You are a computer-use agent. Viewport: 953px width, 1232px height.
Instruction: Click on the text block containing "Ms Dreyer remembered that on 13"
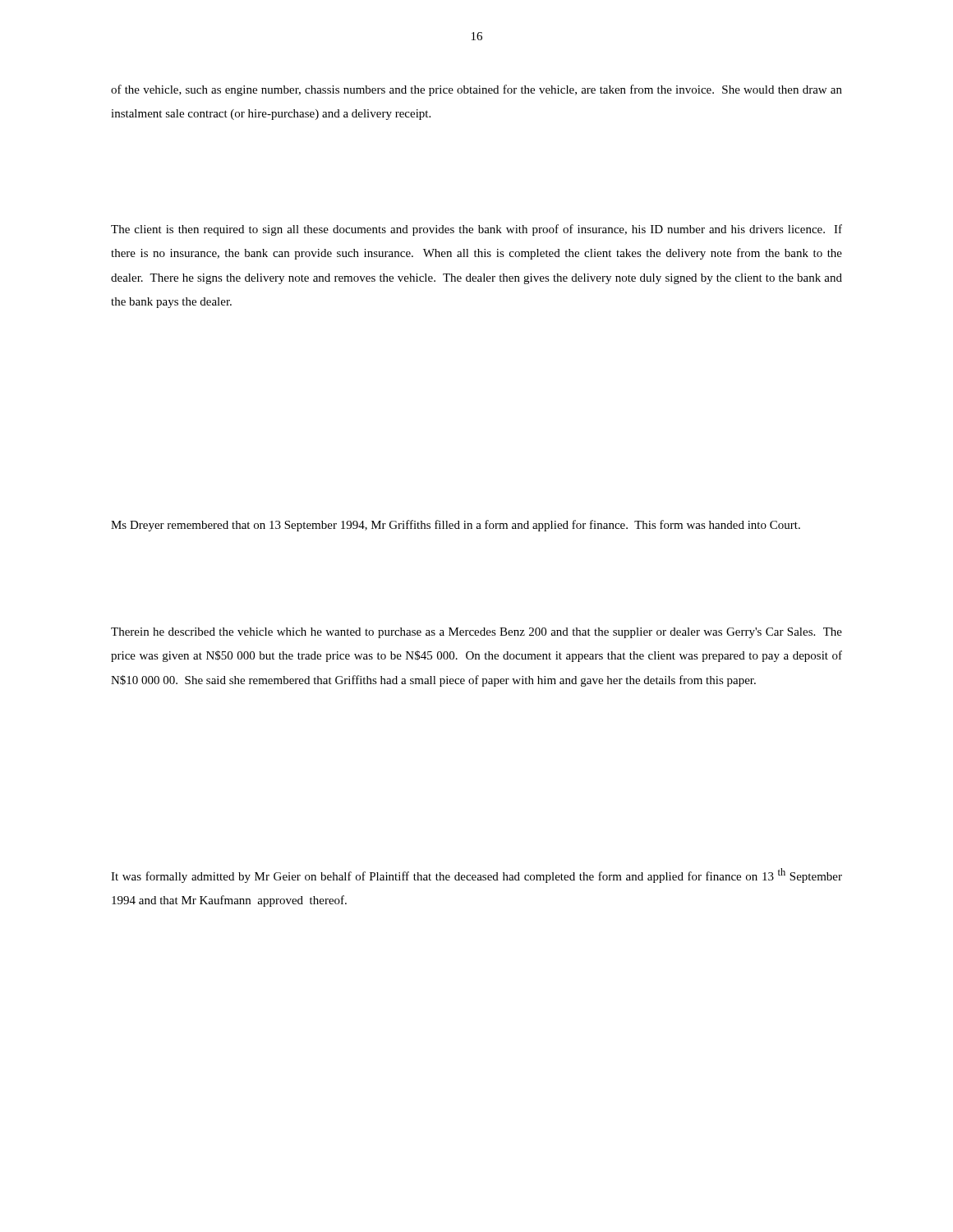456,525
